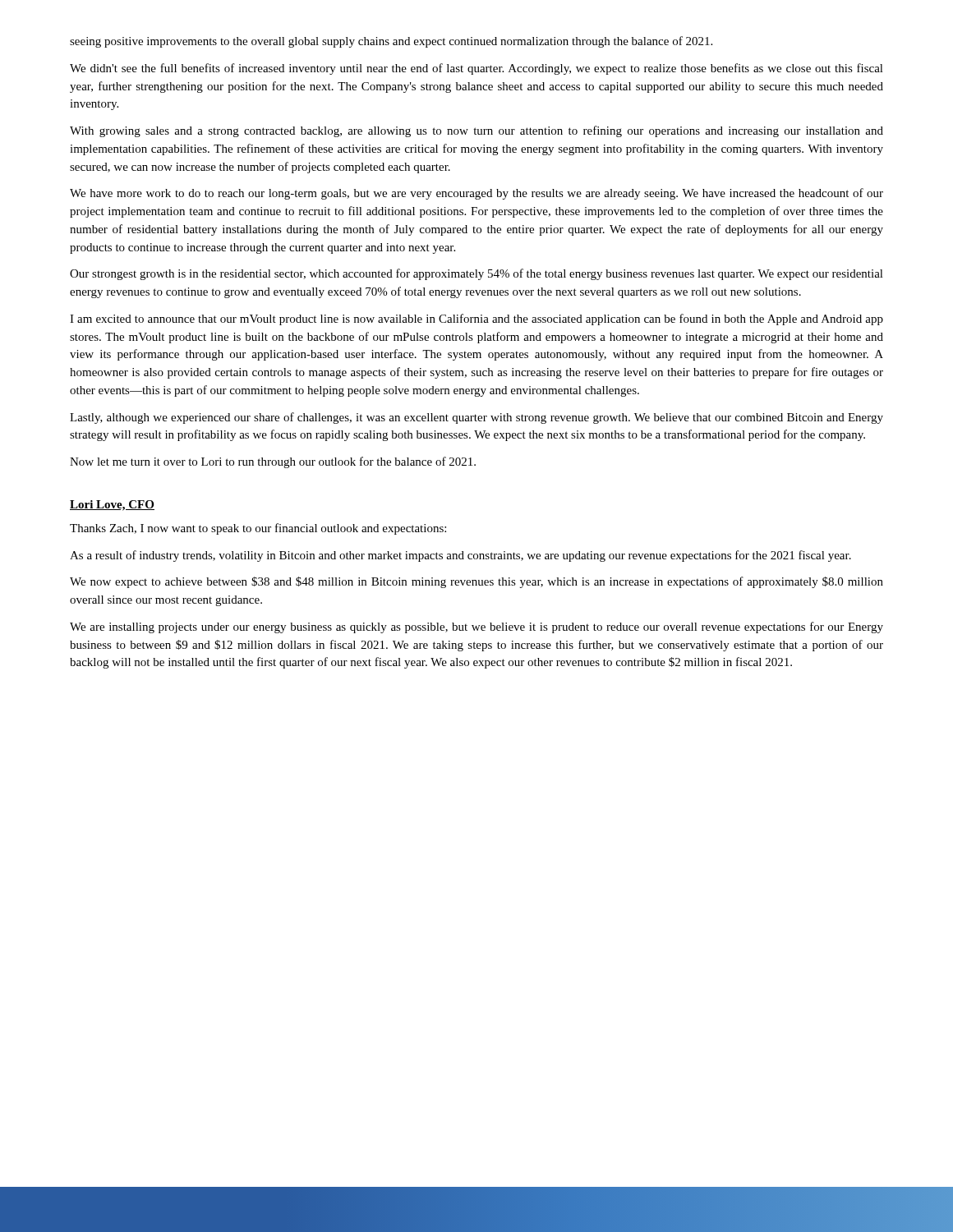Navigate to the text block starting "Lori Love, CFO"
Image resolution: width=953 pixels, height=1232 pixels.
[112, 504]
